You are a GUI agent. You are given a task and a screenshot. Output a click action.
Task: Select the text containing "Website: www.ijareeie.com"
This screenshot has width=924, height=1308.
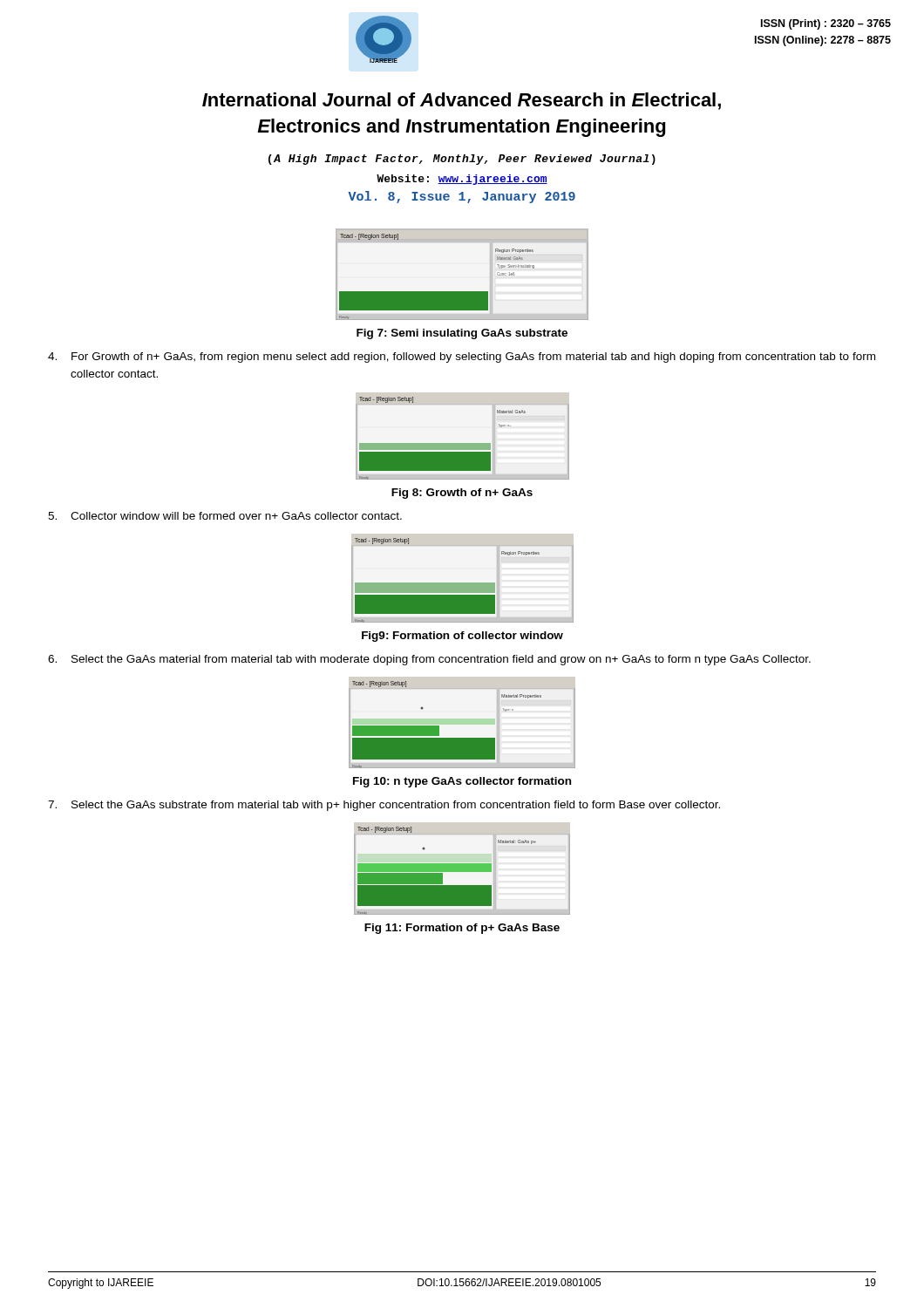462,179
